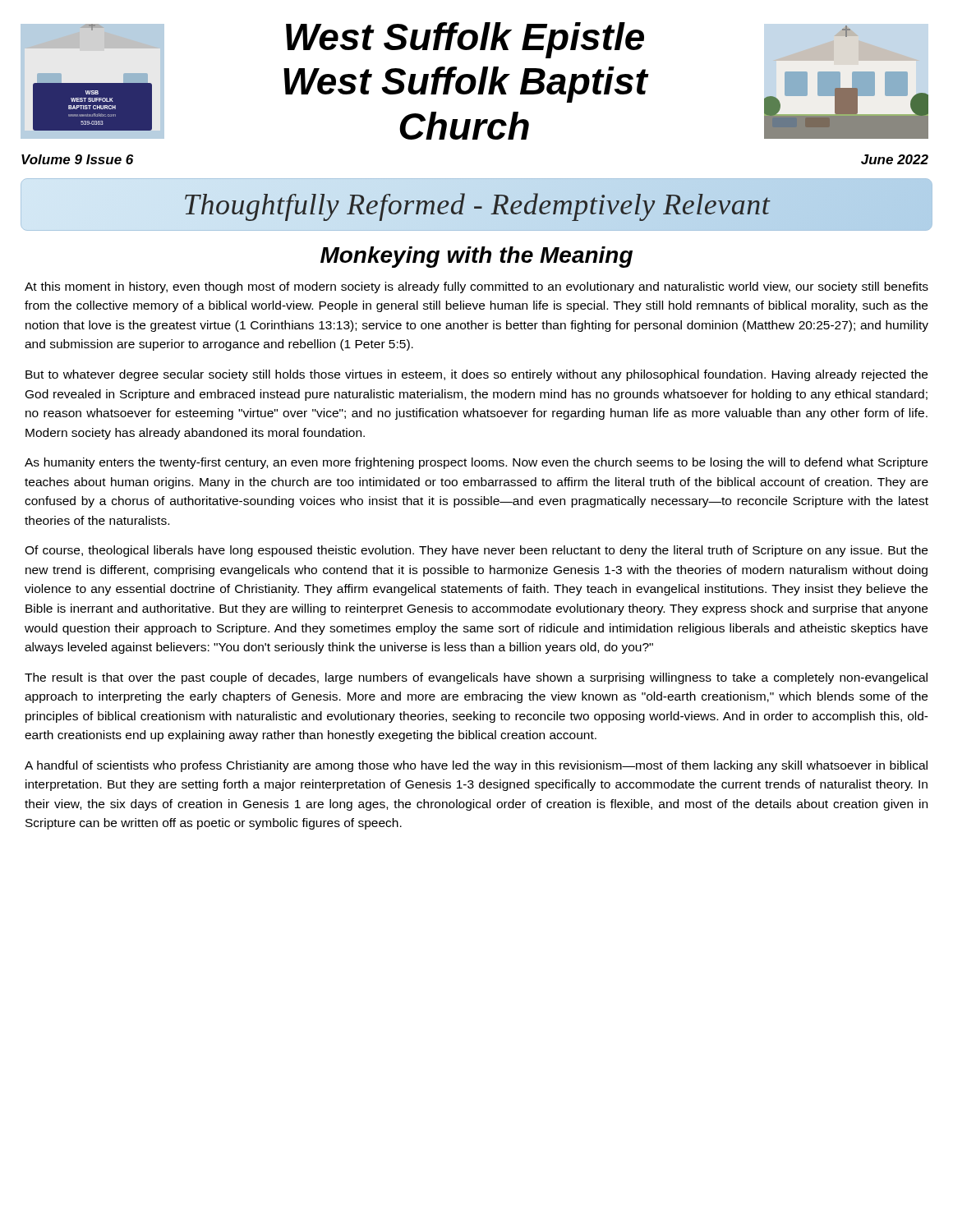Find the block on this page that starts "But to whatever degree secular"

point(476,403)
